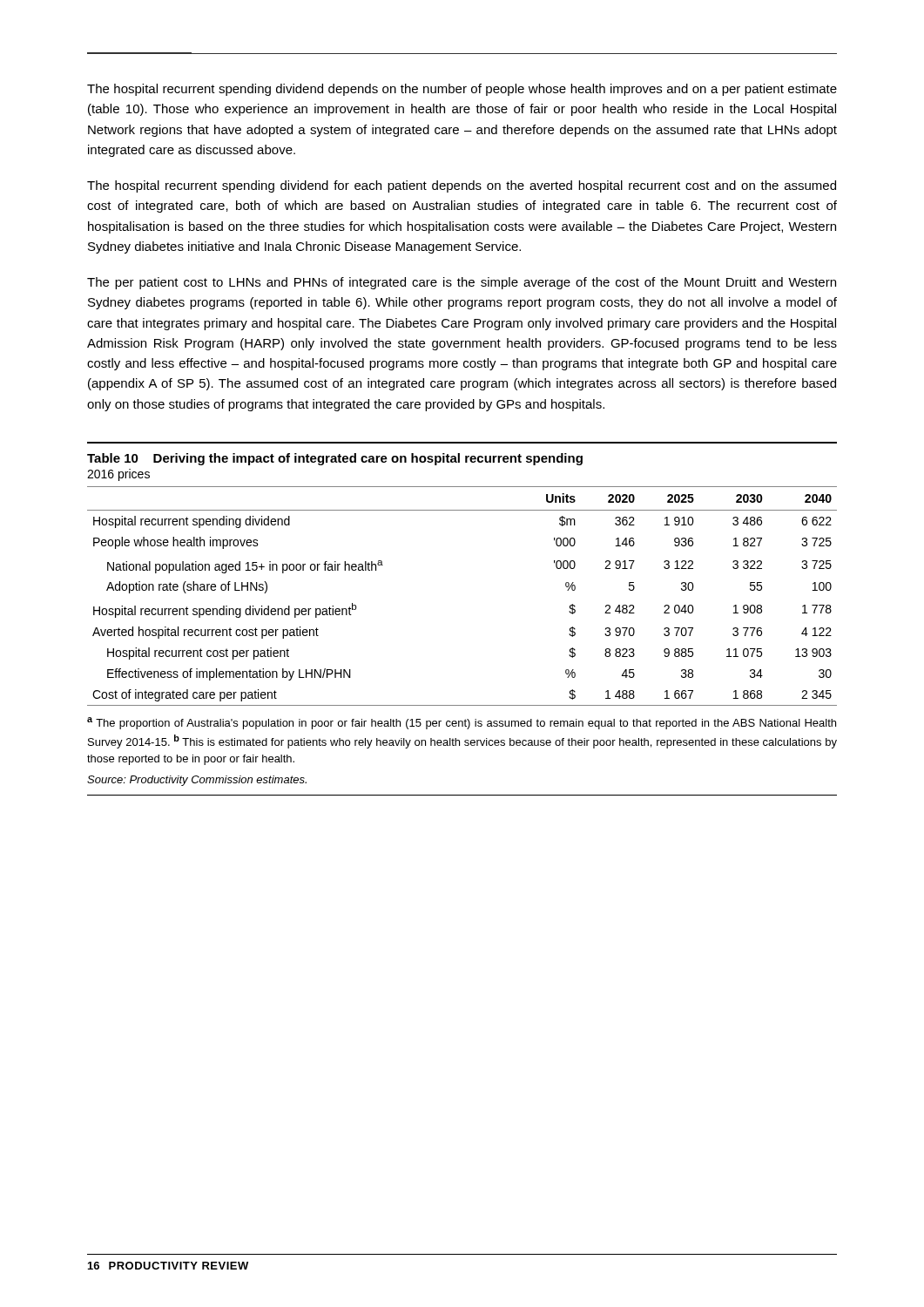Find the footnote

tap(462, 740)
